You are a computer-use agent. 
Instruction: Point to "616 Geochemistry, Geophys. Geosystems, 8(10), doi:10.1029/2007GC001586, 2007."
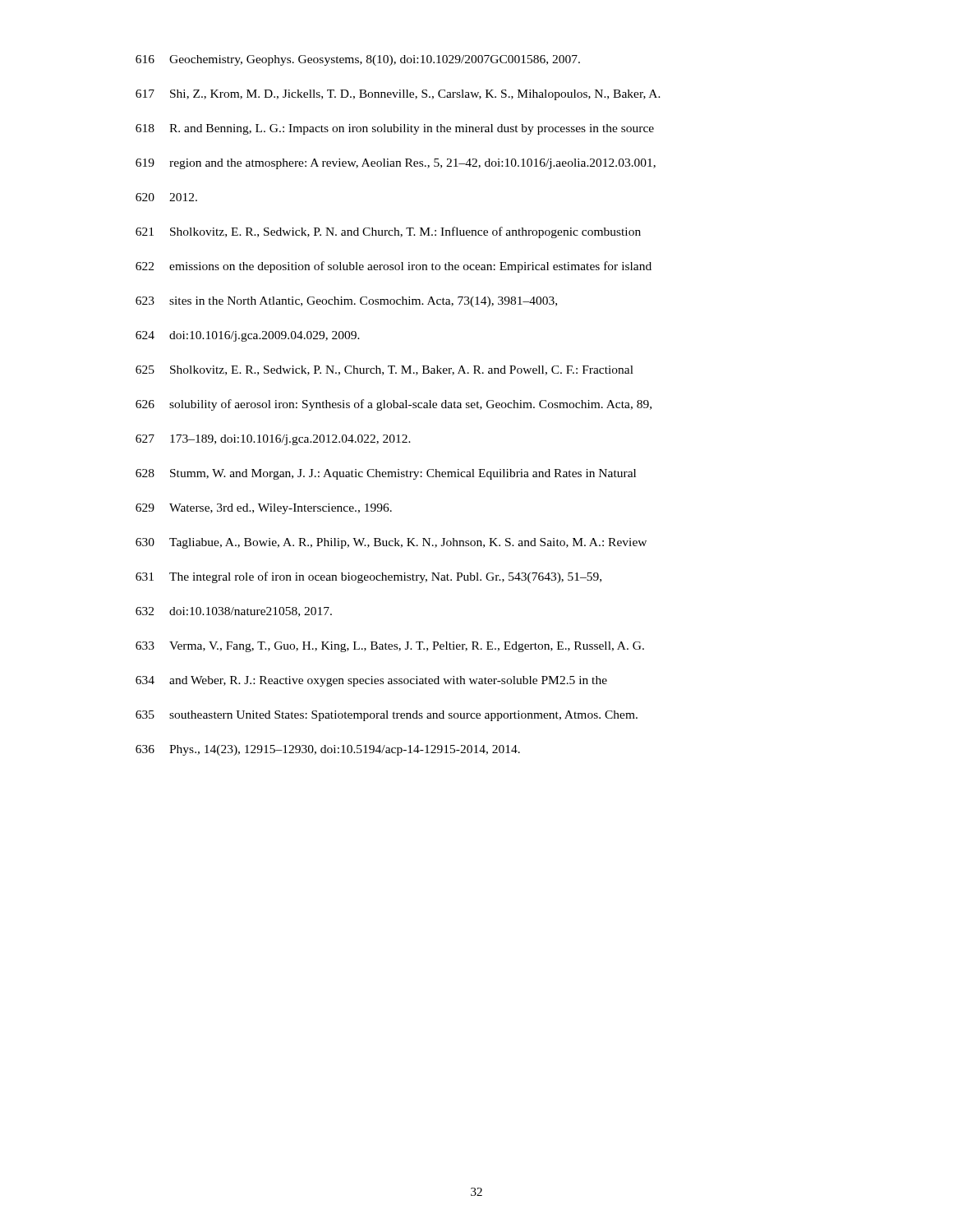click(476, 59)
